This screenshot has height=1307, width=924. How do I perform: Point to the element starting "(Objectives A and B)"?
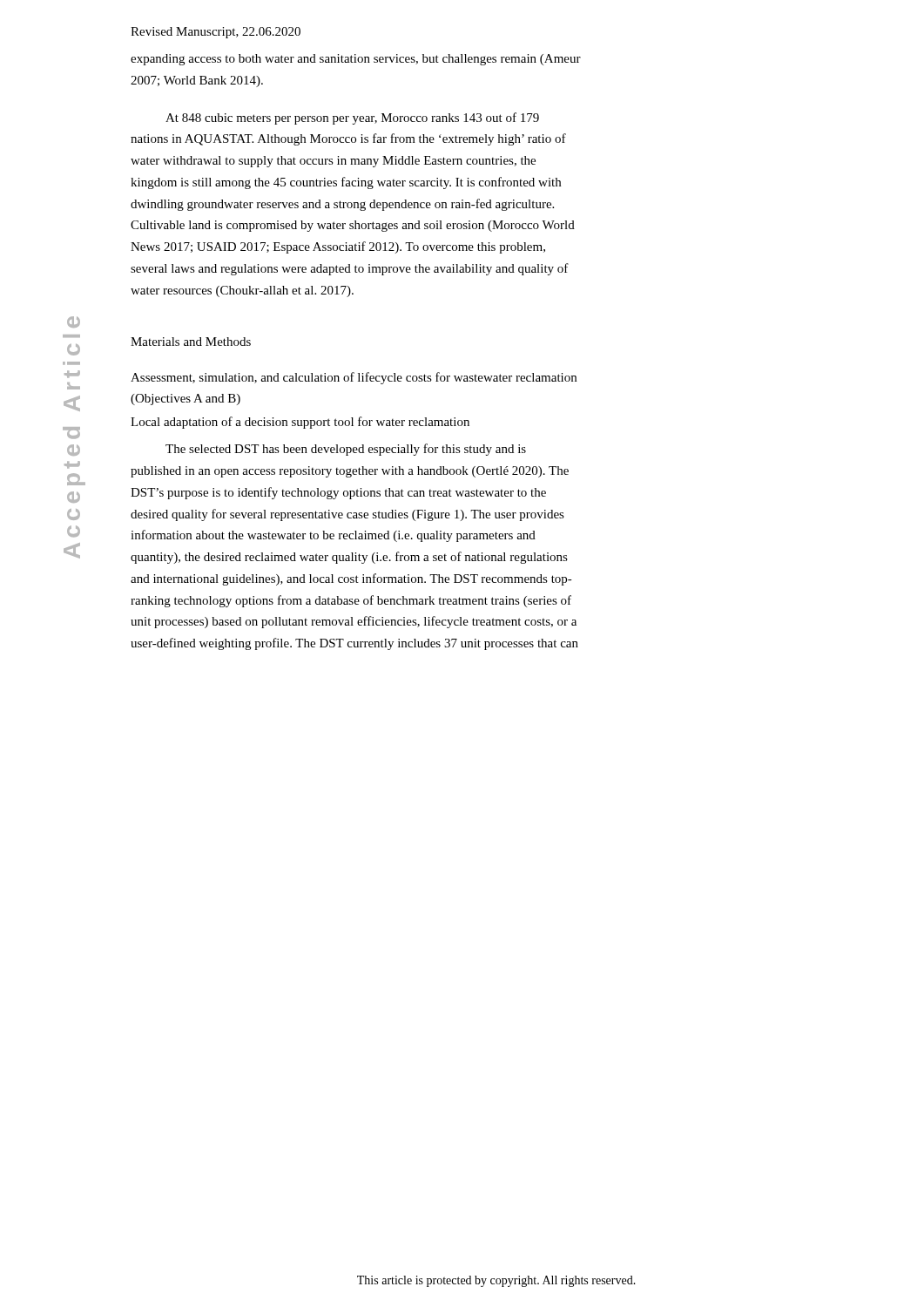tap(186, 398)
